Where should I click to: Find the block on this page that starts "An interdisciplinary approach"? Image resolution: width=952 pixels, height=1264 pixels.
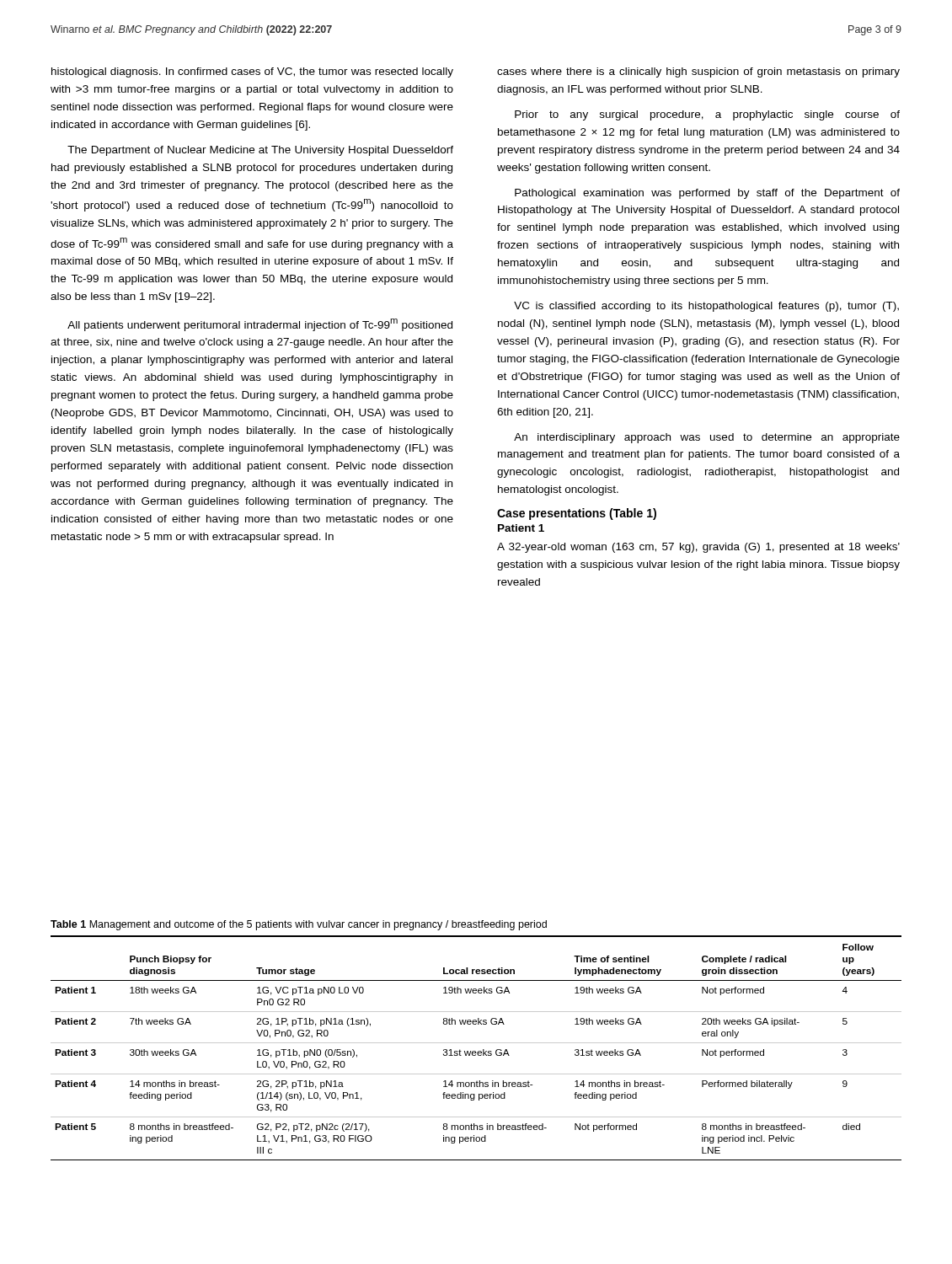[698, 464]
